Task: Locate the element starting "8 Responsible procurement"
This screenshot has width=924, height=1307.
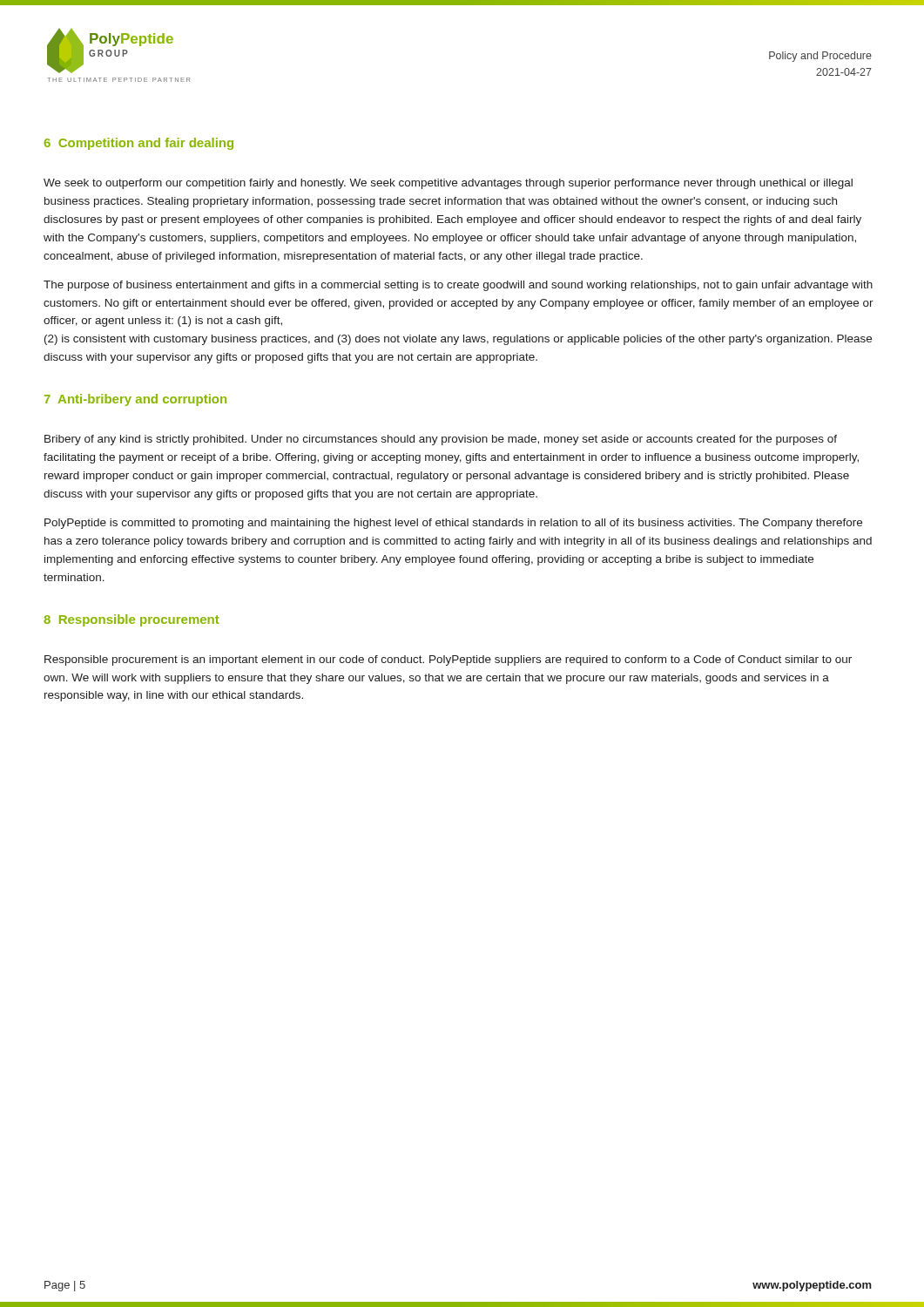Action: coord(132,620)
